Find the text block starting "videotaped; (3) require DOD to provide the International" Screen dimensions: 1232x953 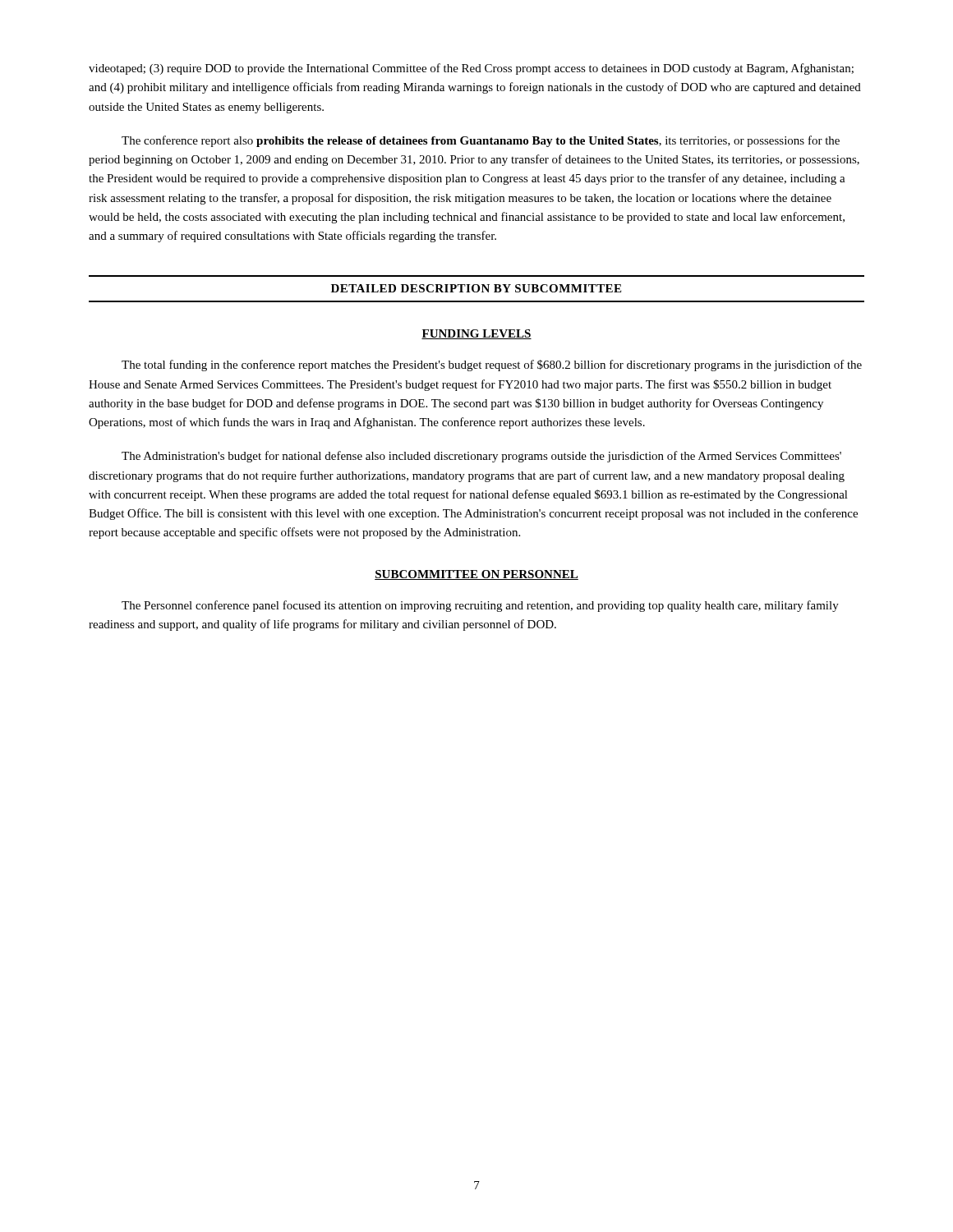point(475,87)
